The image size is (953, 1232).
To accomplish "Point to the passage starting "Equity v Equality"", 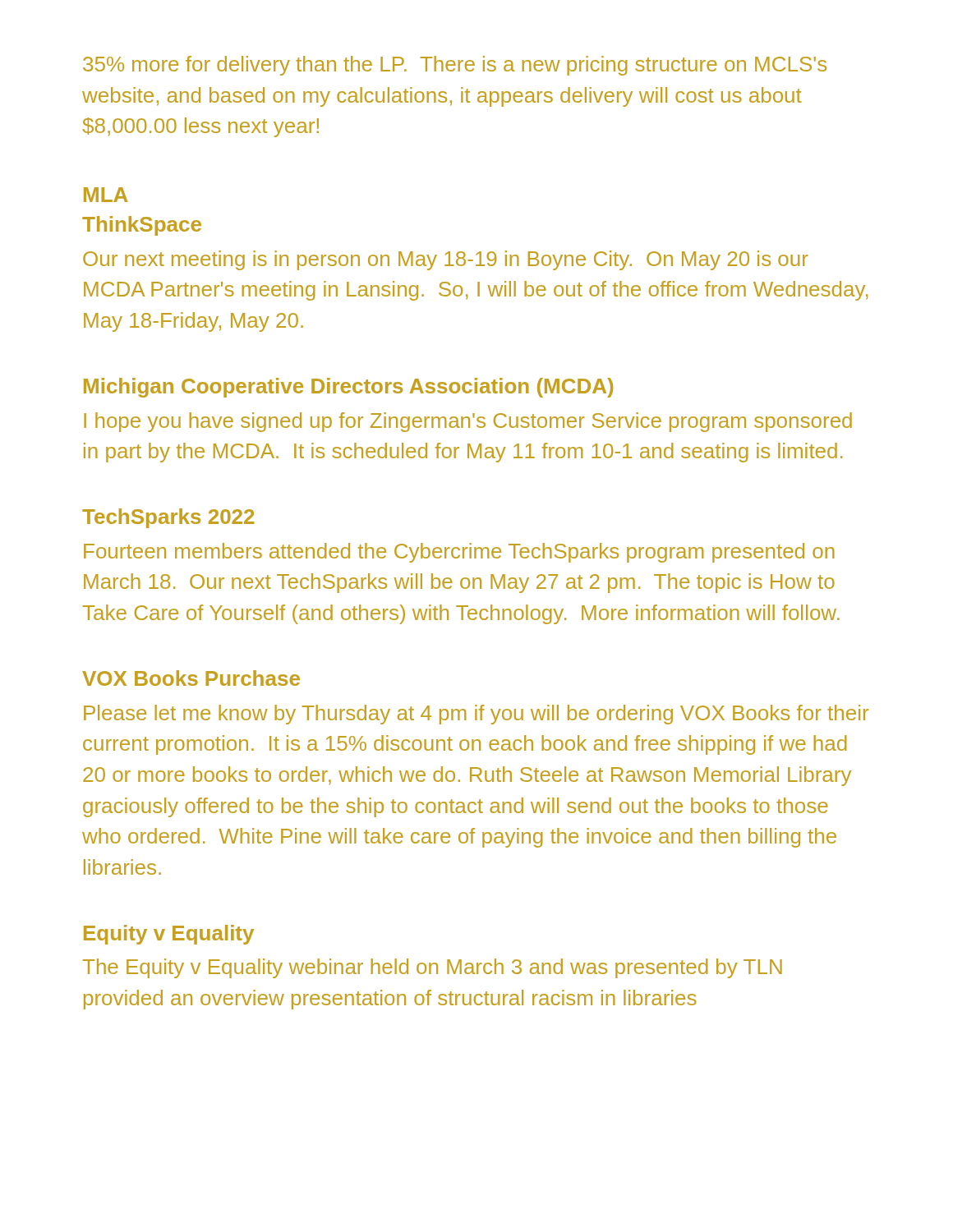I will pos(168,933).
